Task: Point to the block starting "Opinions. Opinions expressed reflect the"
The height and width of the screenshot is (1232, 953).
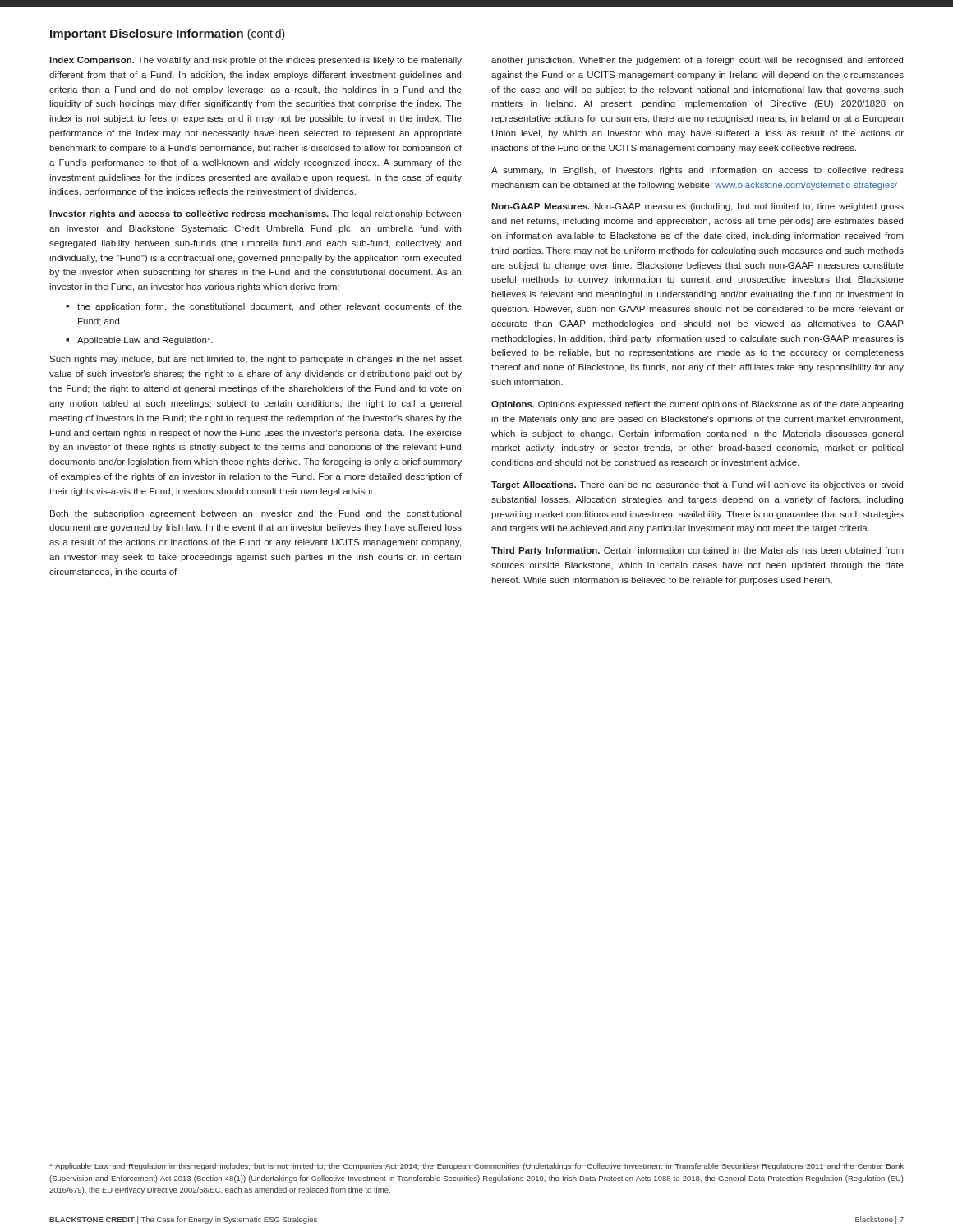Action: coord(698,434)
